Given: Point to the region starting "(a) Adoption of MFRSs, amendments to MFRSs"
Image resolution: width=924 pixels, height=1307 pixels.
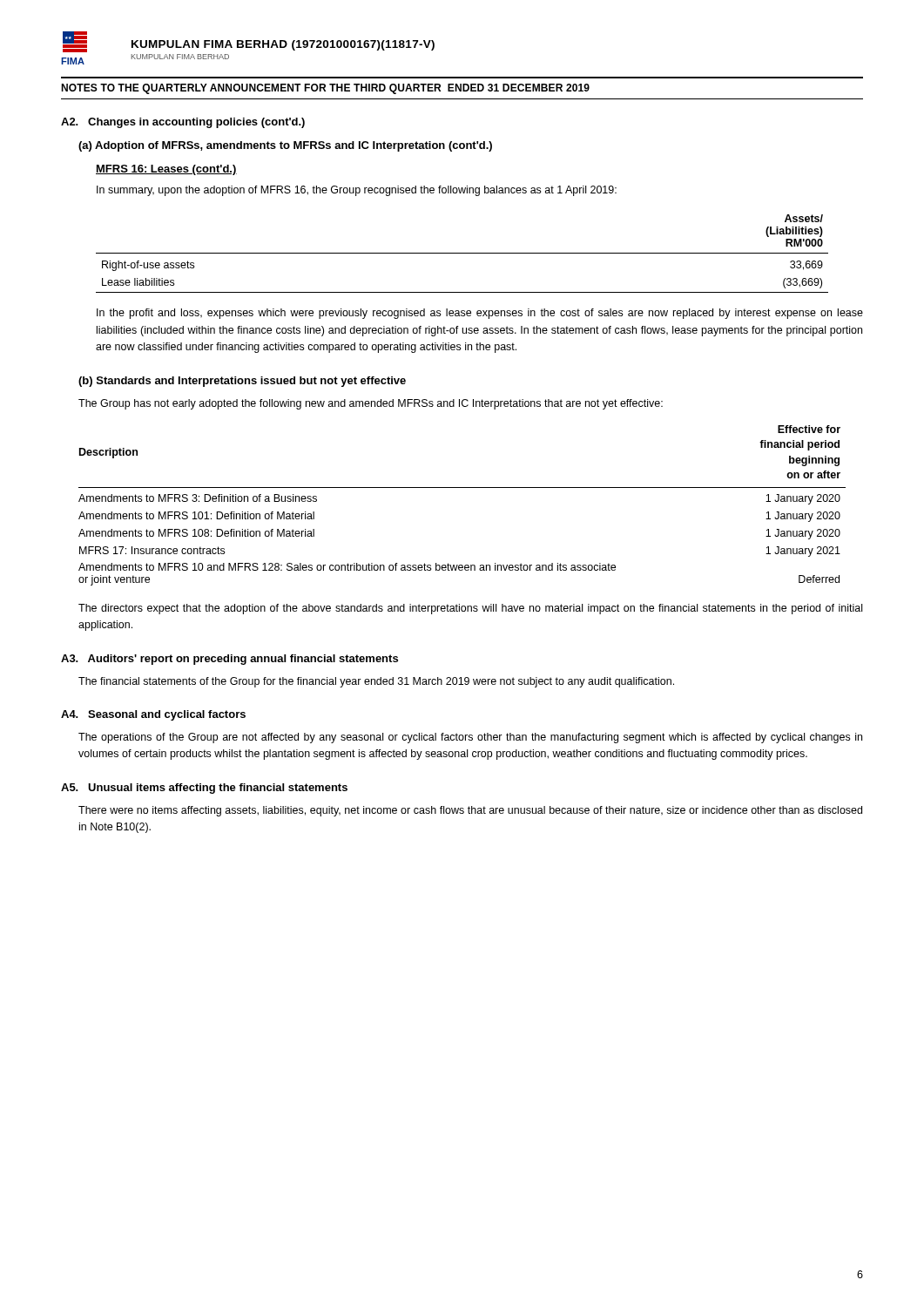Looking at the screenshot, I should 285,145.
